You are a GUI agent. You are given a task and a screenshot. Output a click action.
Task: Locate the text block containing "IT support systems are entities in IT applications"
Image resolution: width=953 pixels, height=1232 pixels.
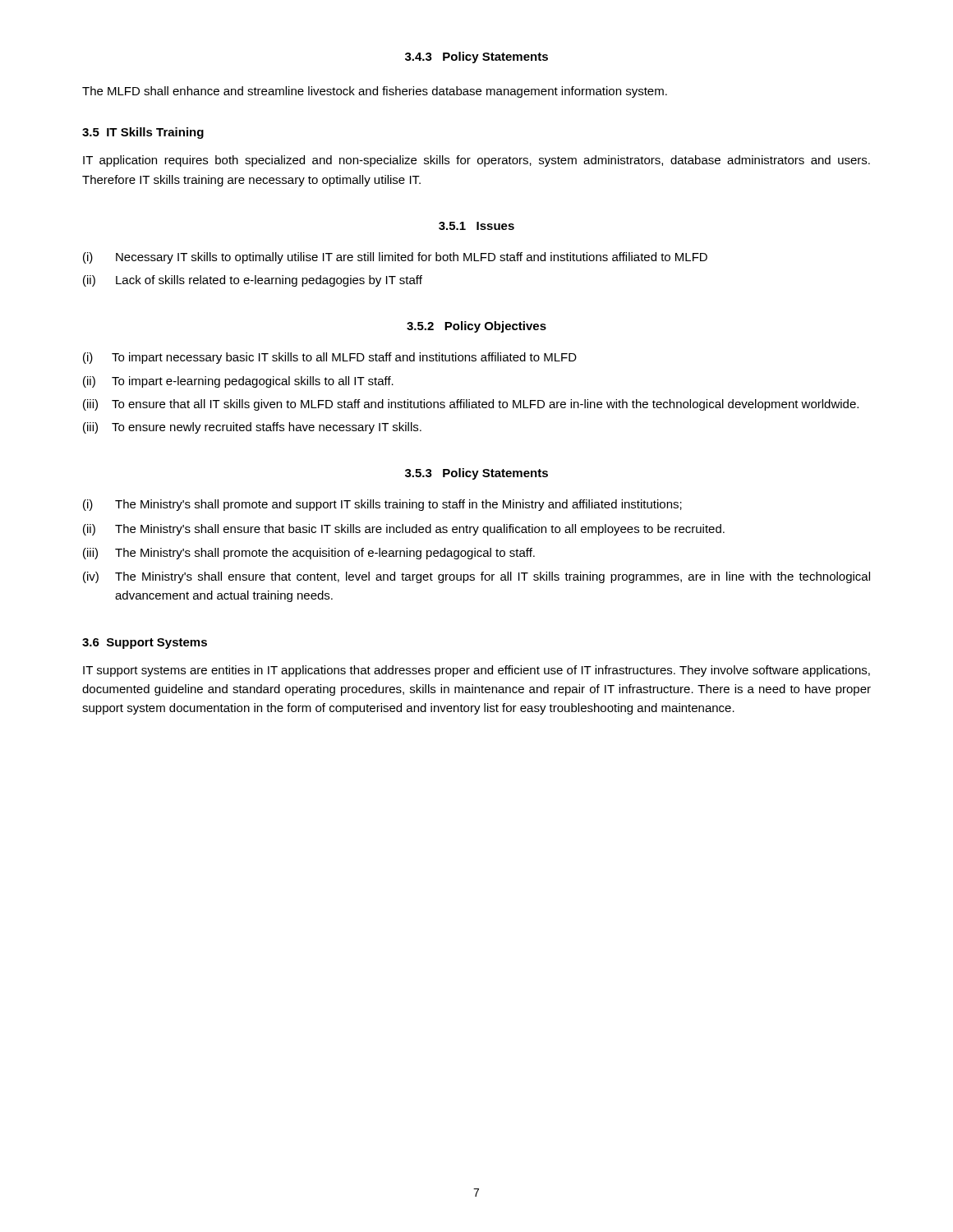[x=476, y=689]
